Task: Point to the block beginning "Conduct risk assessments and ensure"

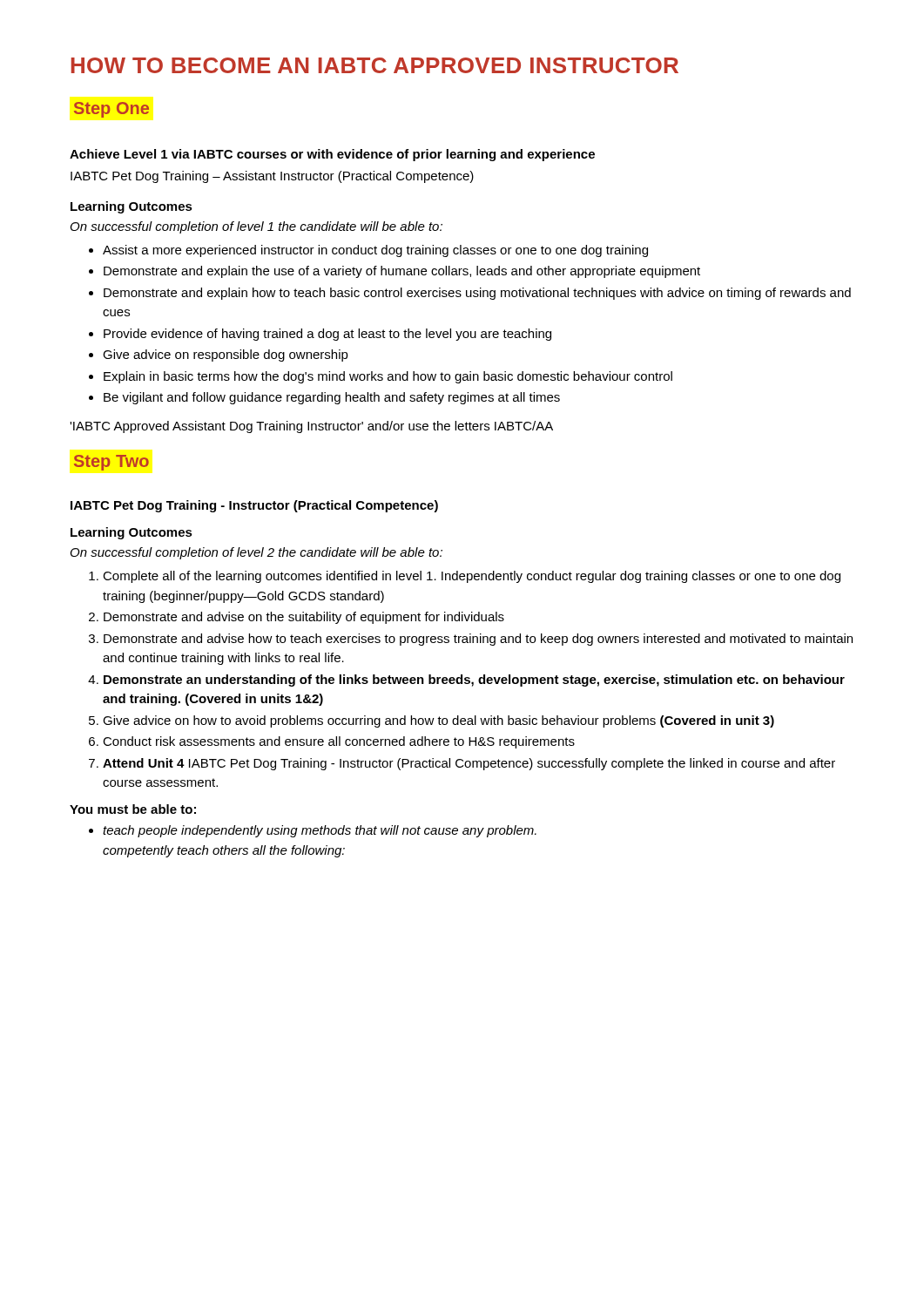Action: click(462, 742)
